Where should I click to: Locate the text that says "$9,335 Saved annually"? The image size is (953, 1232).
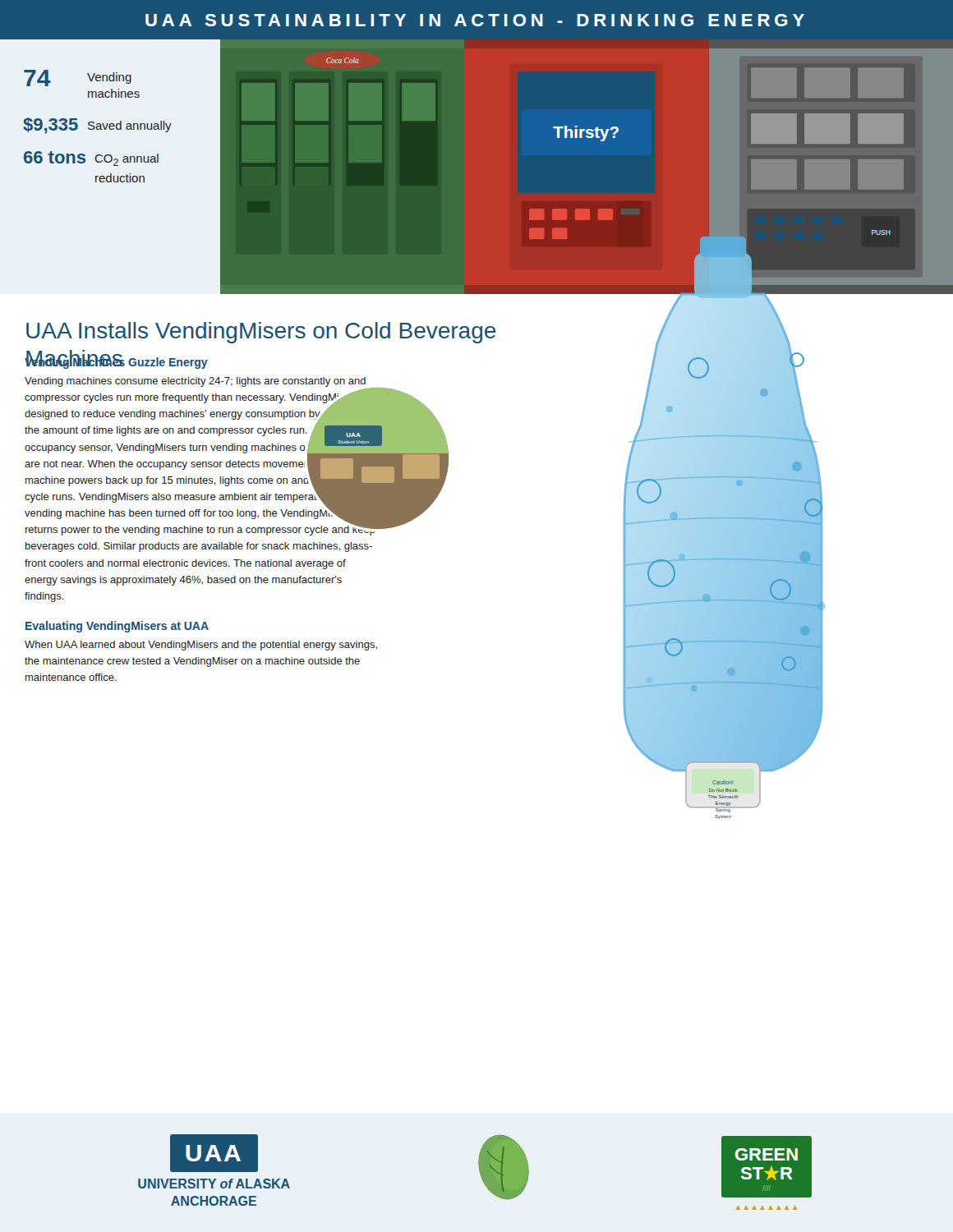[97, 125]
